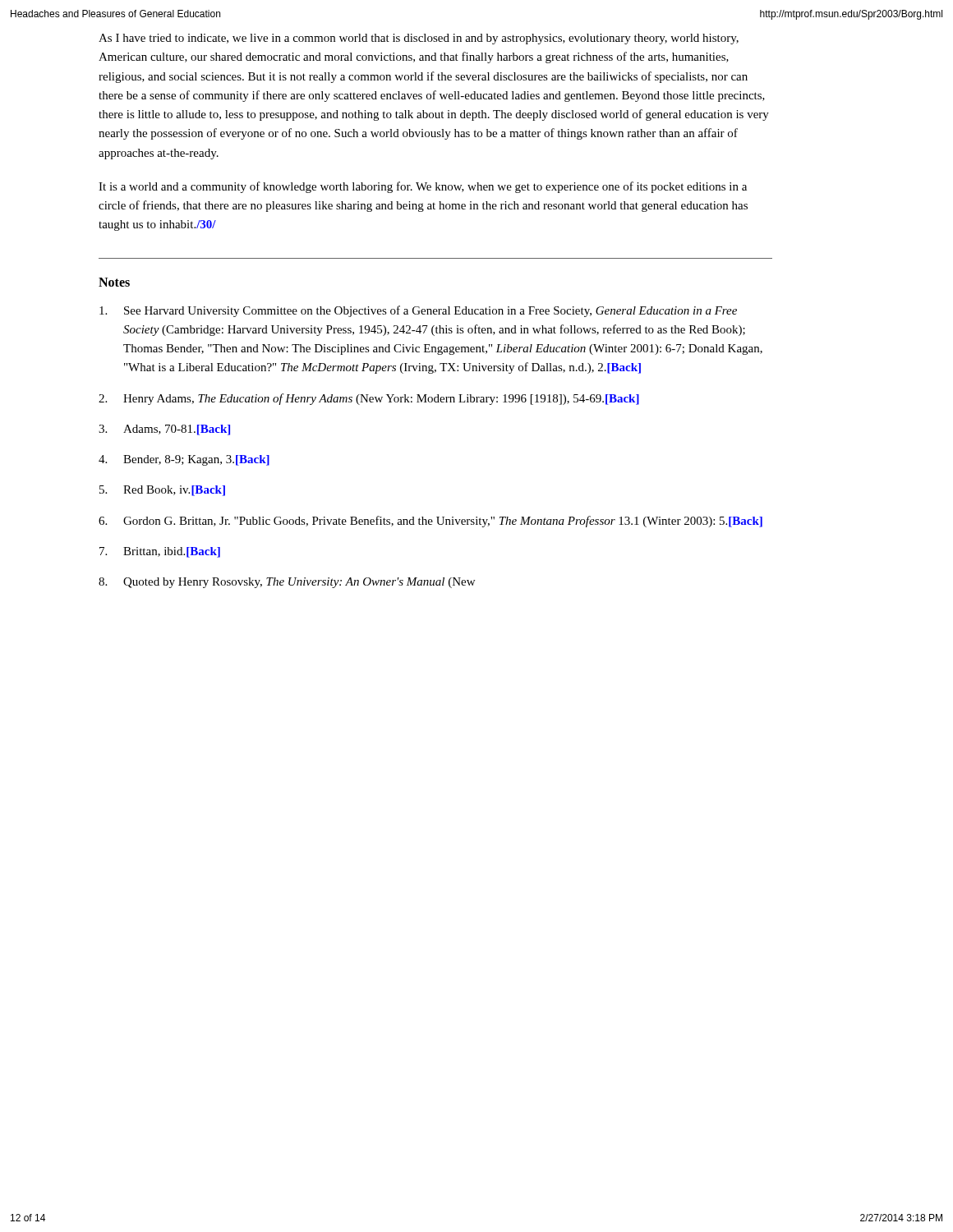Point to "5. Red Book, iv.[Back]"
This screenshot has width=953, height=1232.
point(162,491)
